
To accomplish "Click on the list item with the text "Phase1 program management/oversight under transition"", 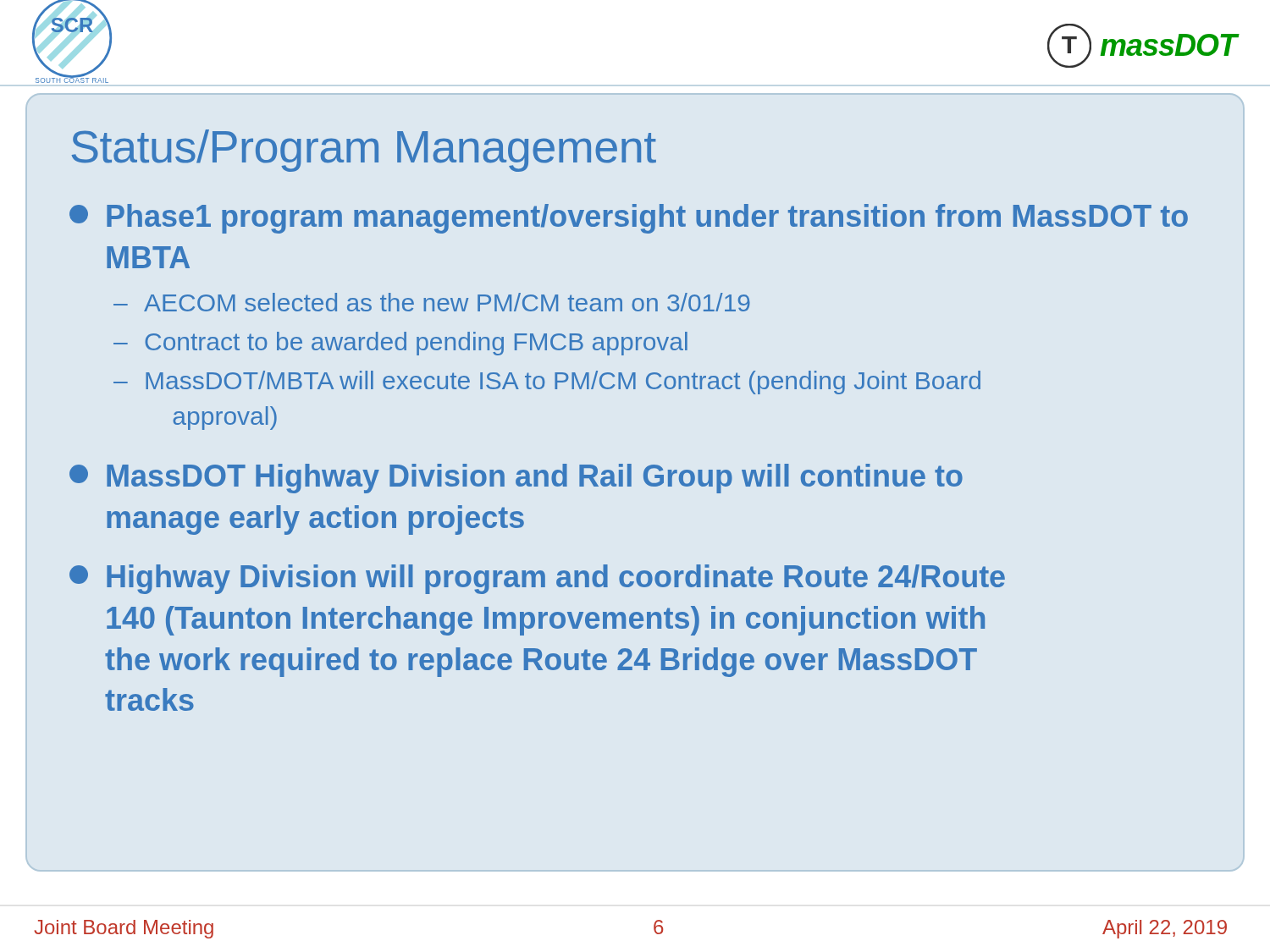I will pyautogui.click(x=635, y=317).
